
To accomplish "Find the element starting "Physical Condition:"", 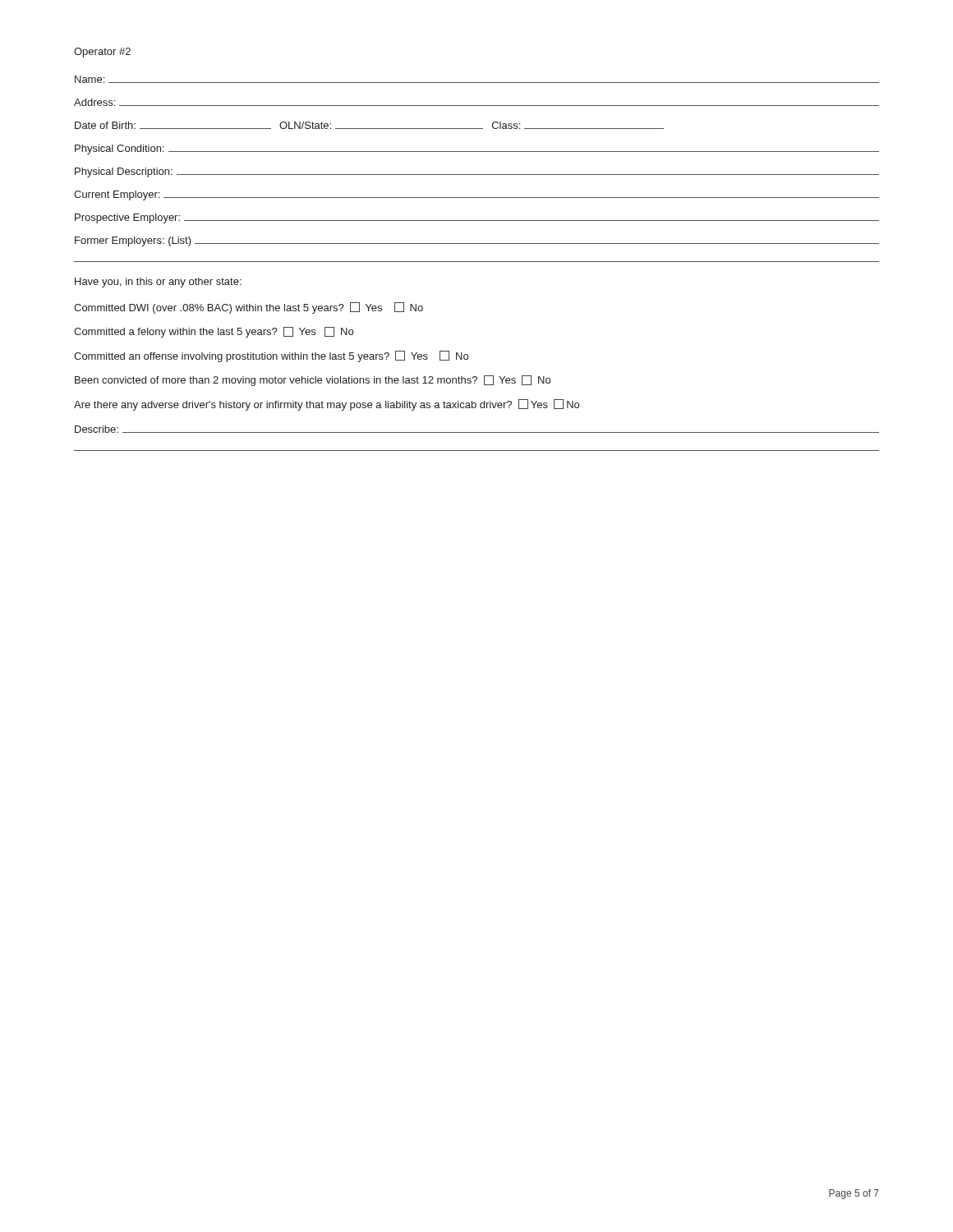I will tap(476, 147).
